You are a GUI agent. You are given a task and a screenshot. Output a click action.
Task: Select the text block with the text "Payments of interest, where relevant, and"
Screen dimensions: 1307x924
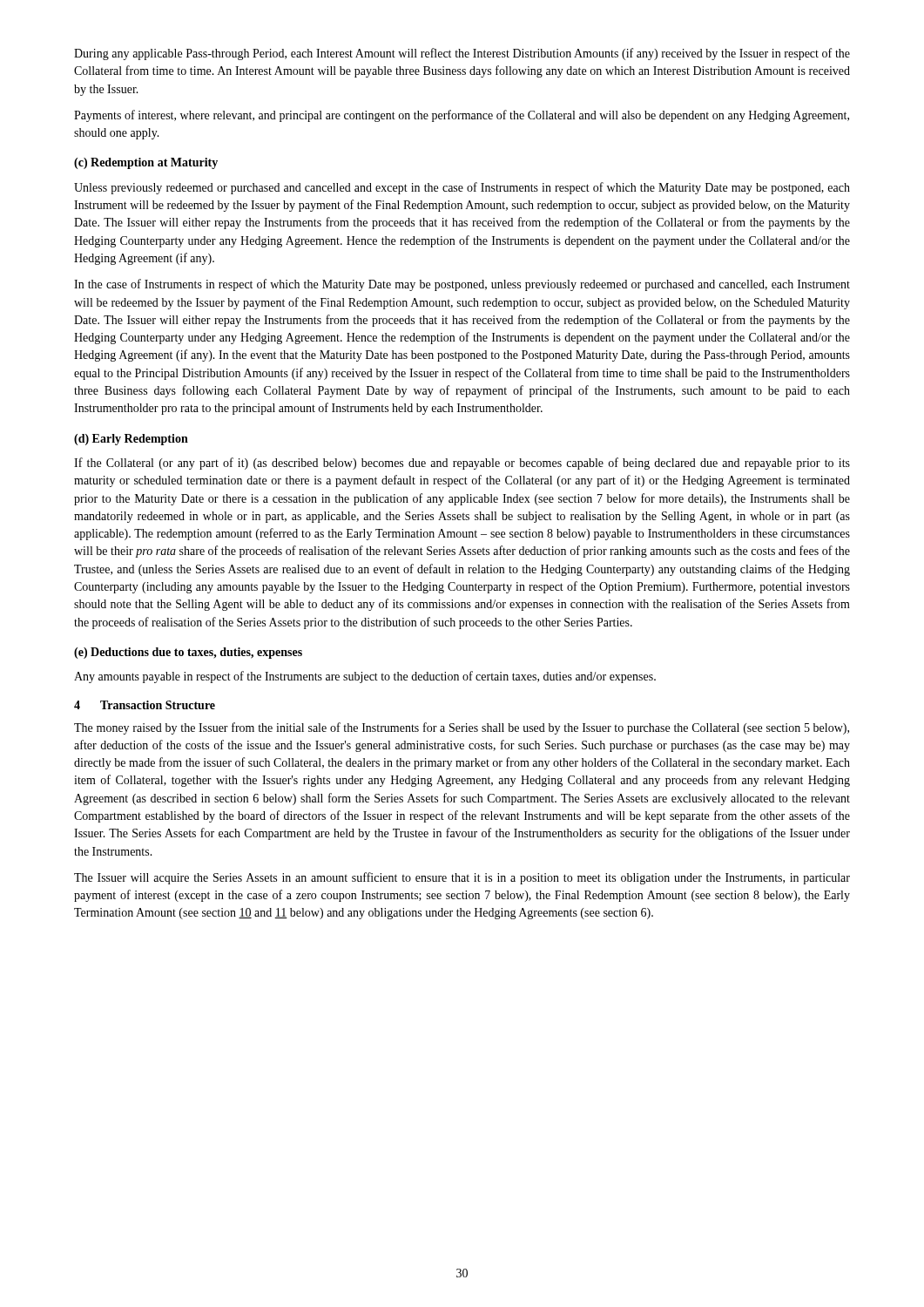[x=462, y=125]
